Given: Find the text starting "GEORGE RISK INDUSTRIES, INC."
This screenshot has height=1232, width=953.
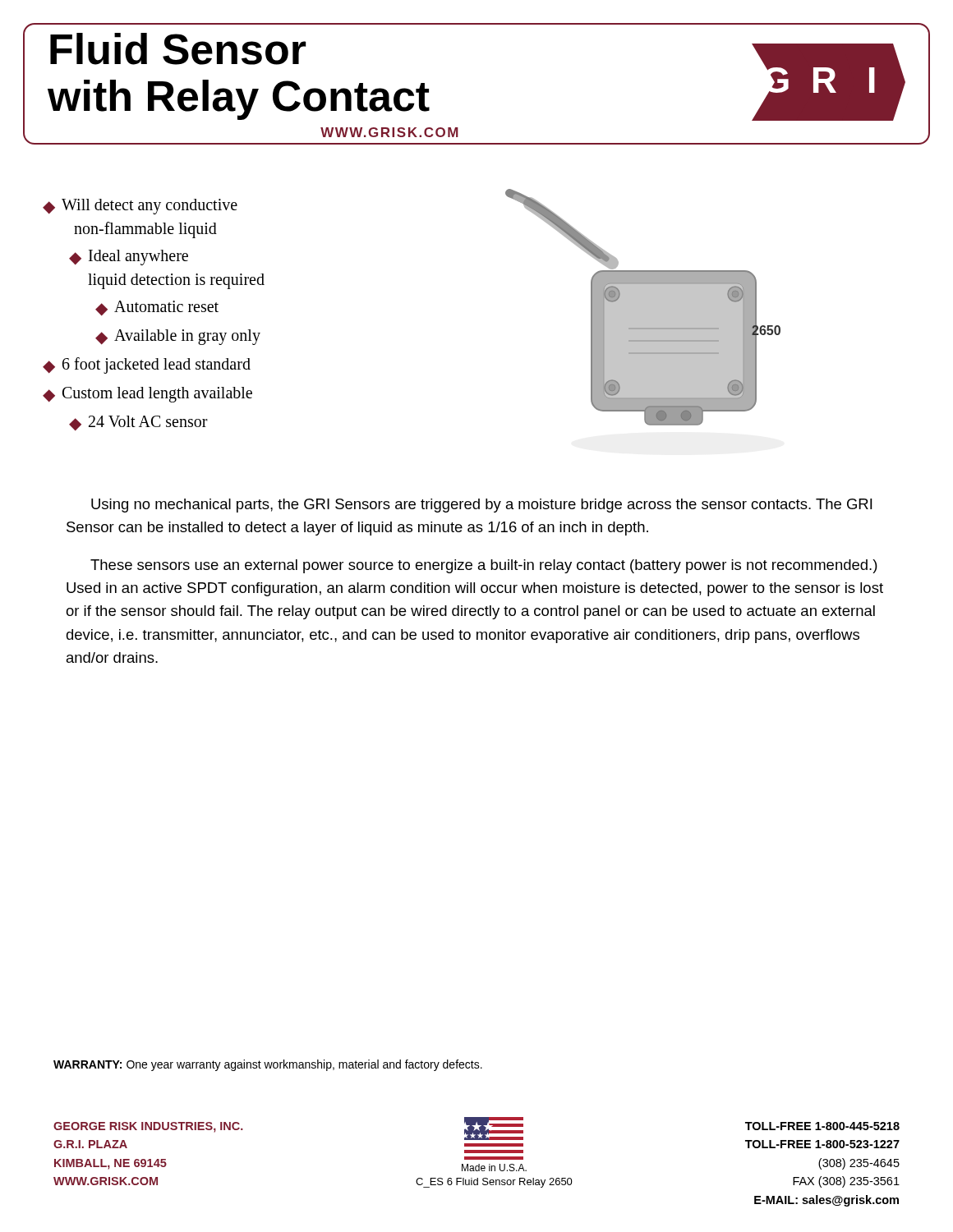Looking at the screenshot, I should 148,1153.
